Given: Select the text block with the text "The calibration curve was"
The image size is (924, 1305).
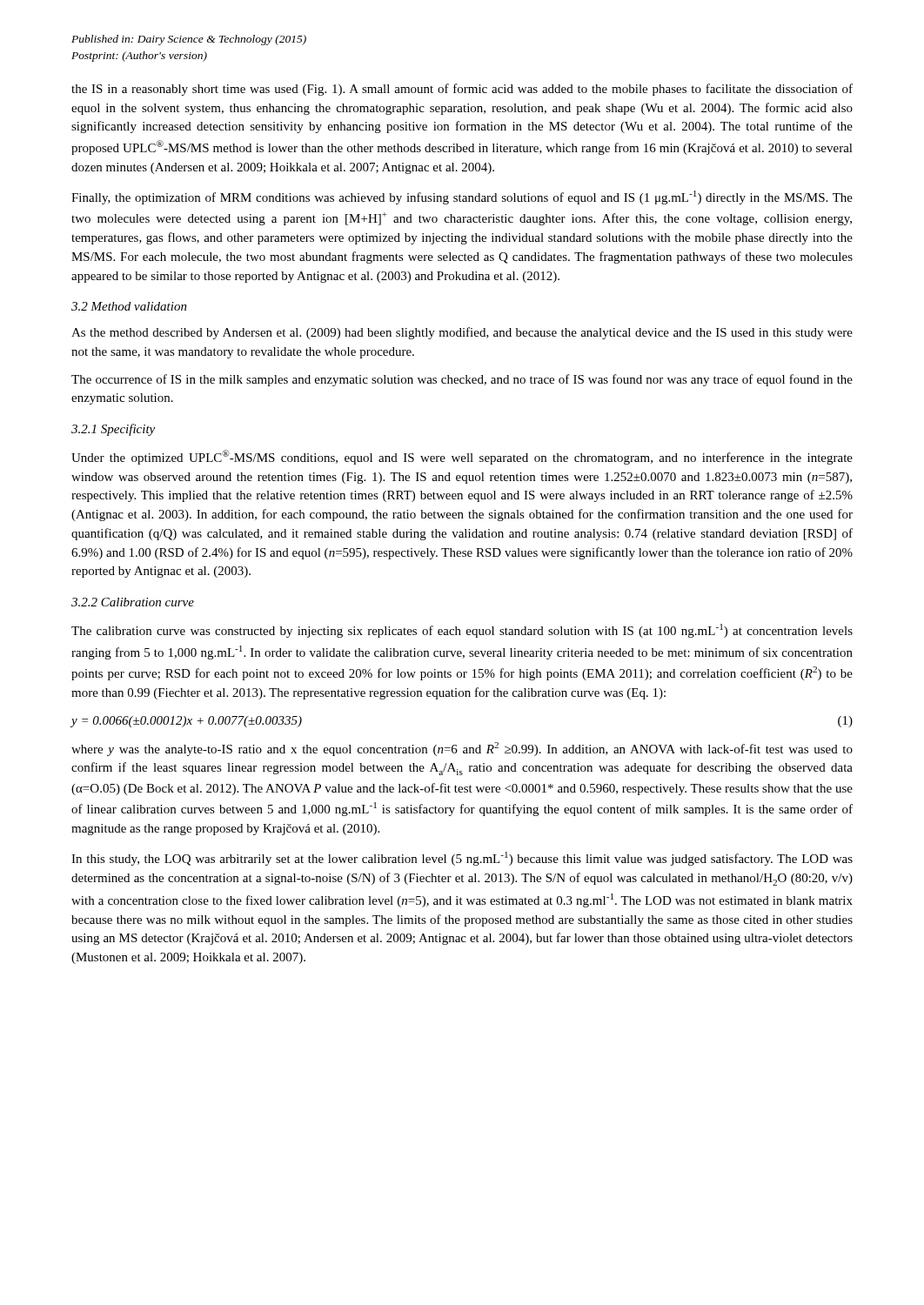Looking at the screenshot, I should coord(462,661).
